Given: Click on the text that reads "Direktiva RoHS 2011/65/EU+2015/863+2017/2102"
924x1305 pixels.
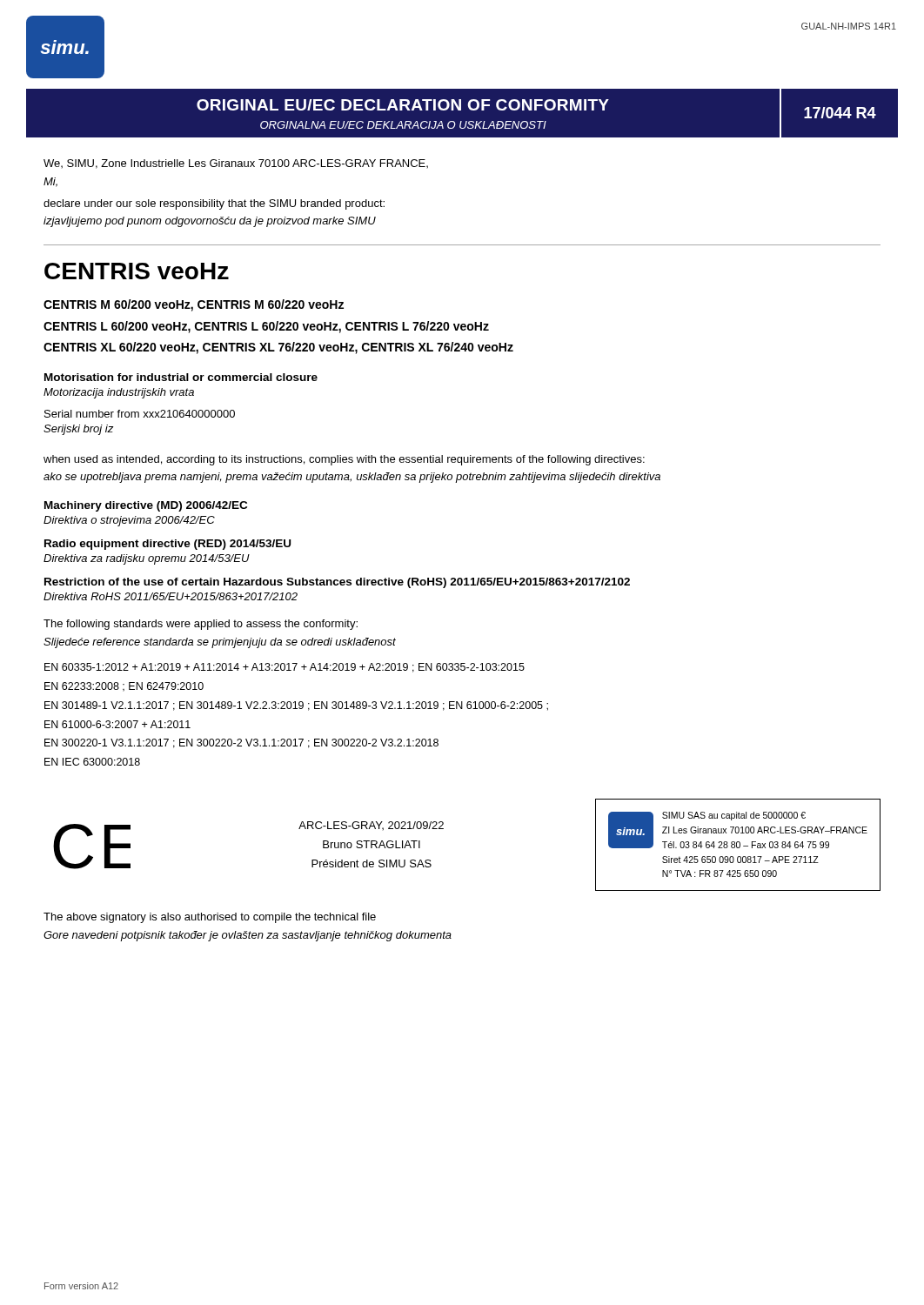Looking at the screenshot, I should (171, 597).
